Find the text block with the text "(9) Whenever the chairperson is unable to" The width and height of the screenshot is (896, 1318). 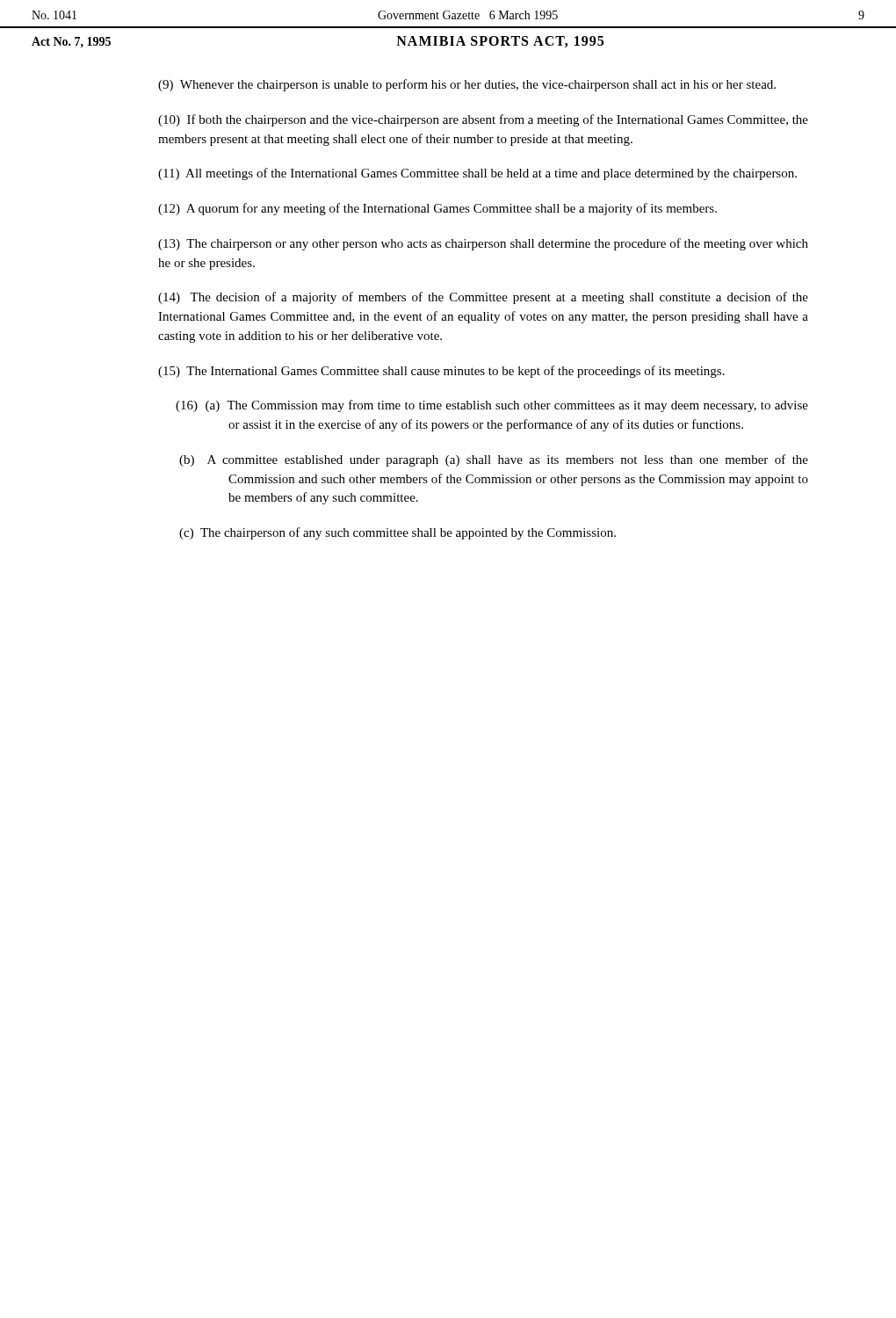(x=467, y=84)
